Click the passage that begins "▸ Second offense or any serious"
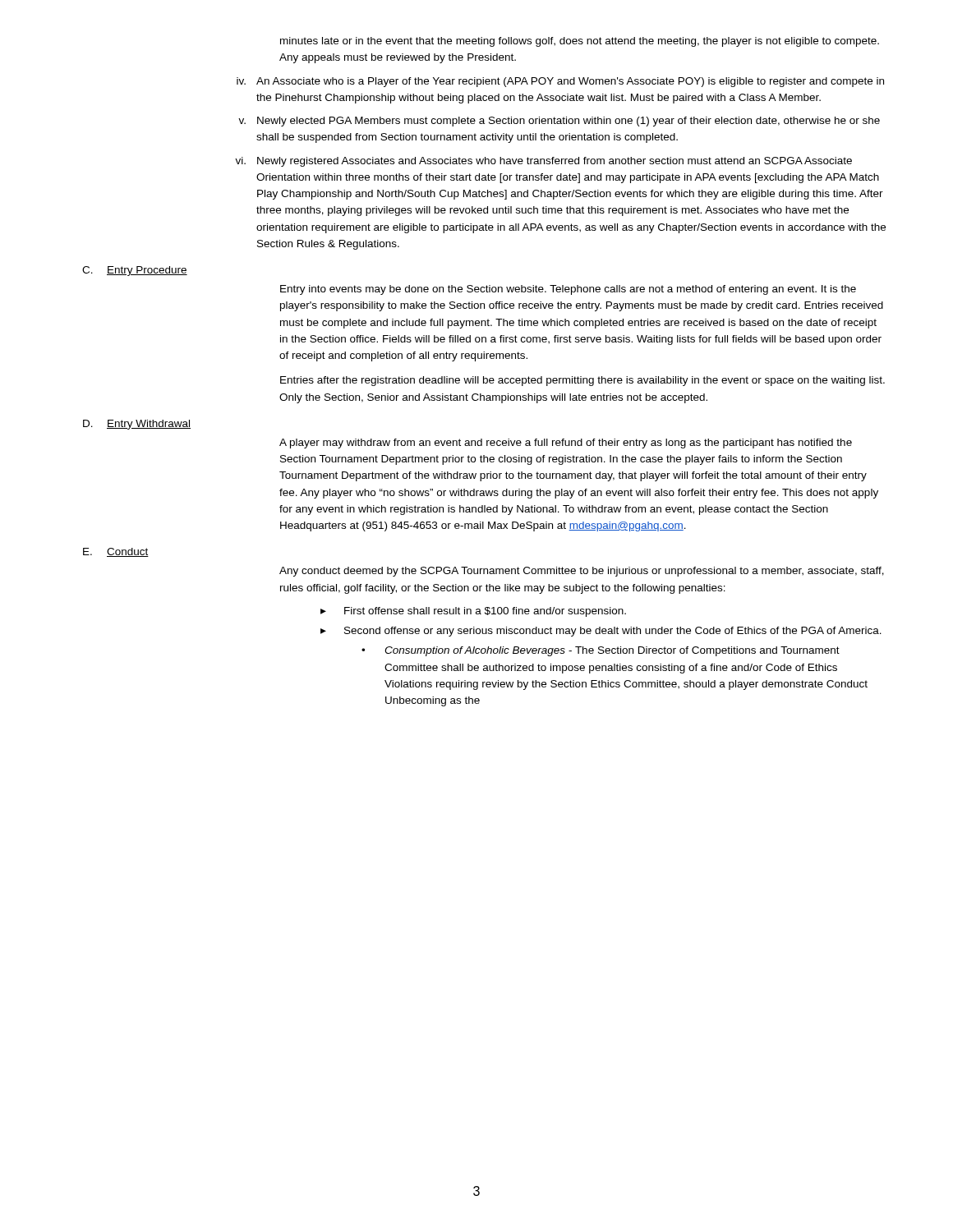The height and width of the screenshot is (1232, 953). click(x=604, y=631)
